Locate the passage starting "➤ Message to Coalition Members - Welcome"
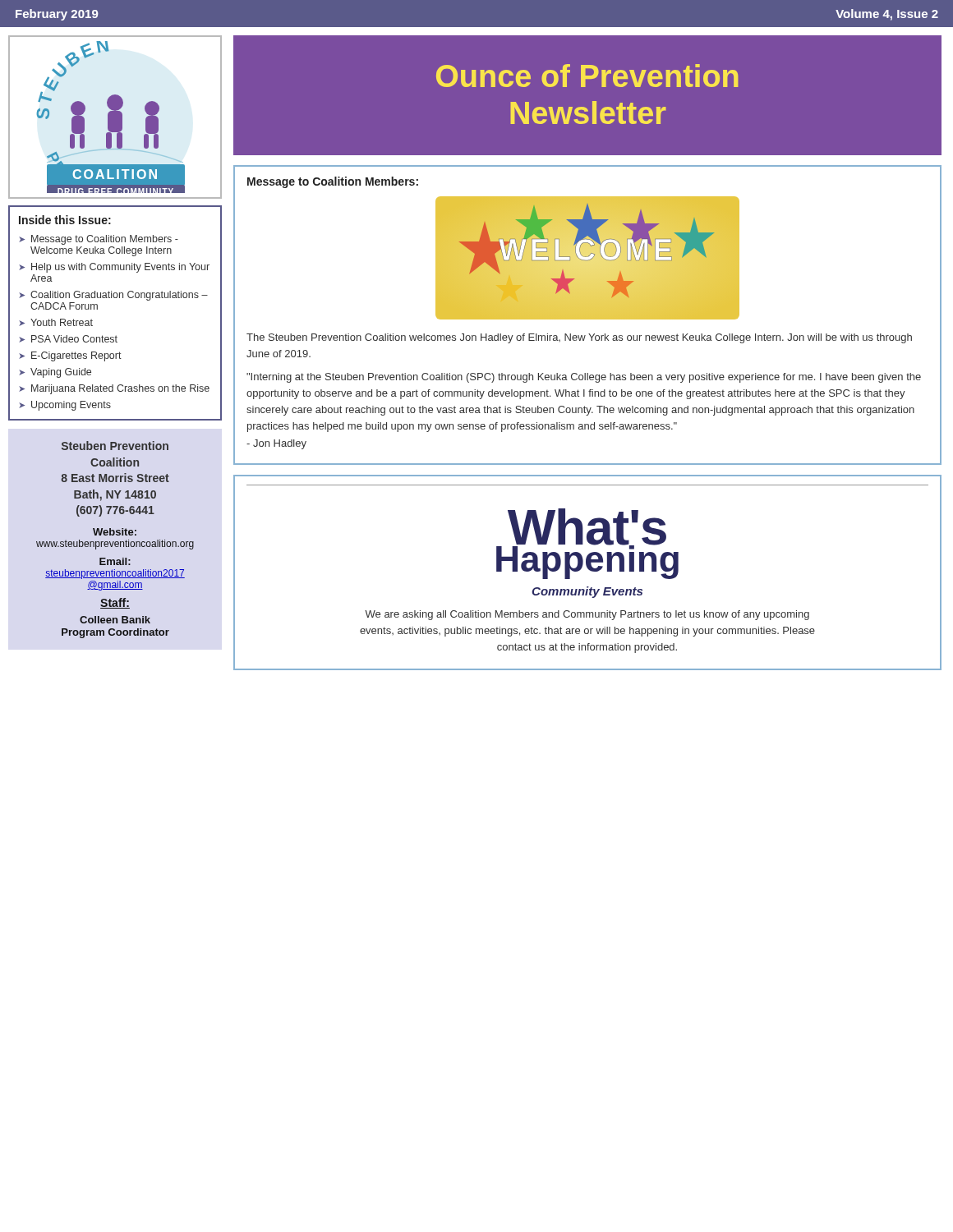Screen dimensions: 1232x953 115,245
